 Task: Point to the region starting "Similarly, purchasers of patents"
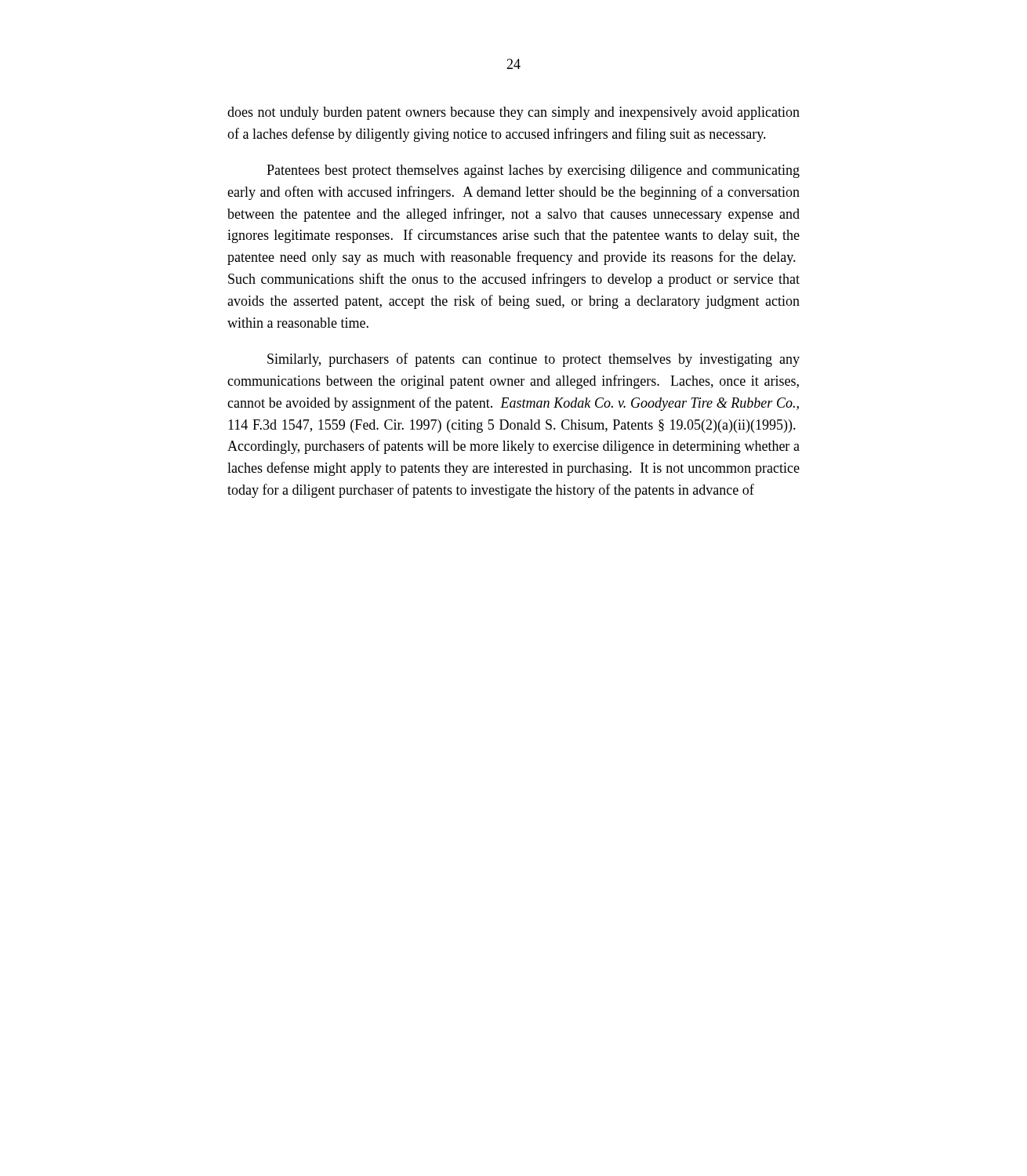pos(514,425)
